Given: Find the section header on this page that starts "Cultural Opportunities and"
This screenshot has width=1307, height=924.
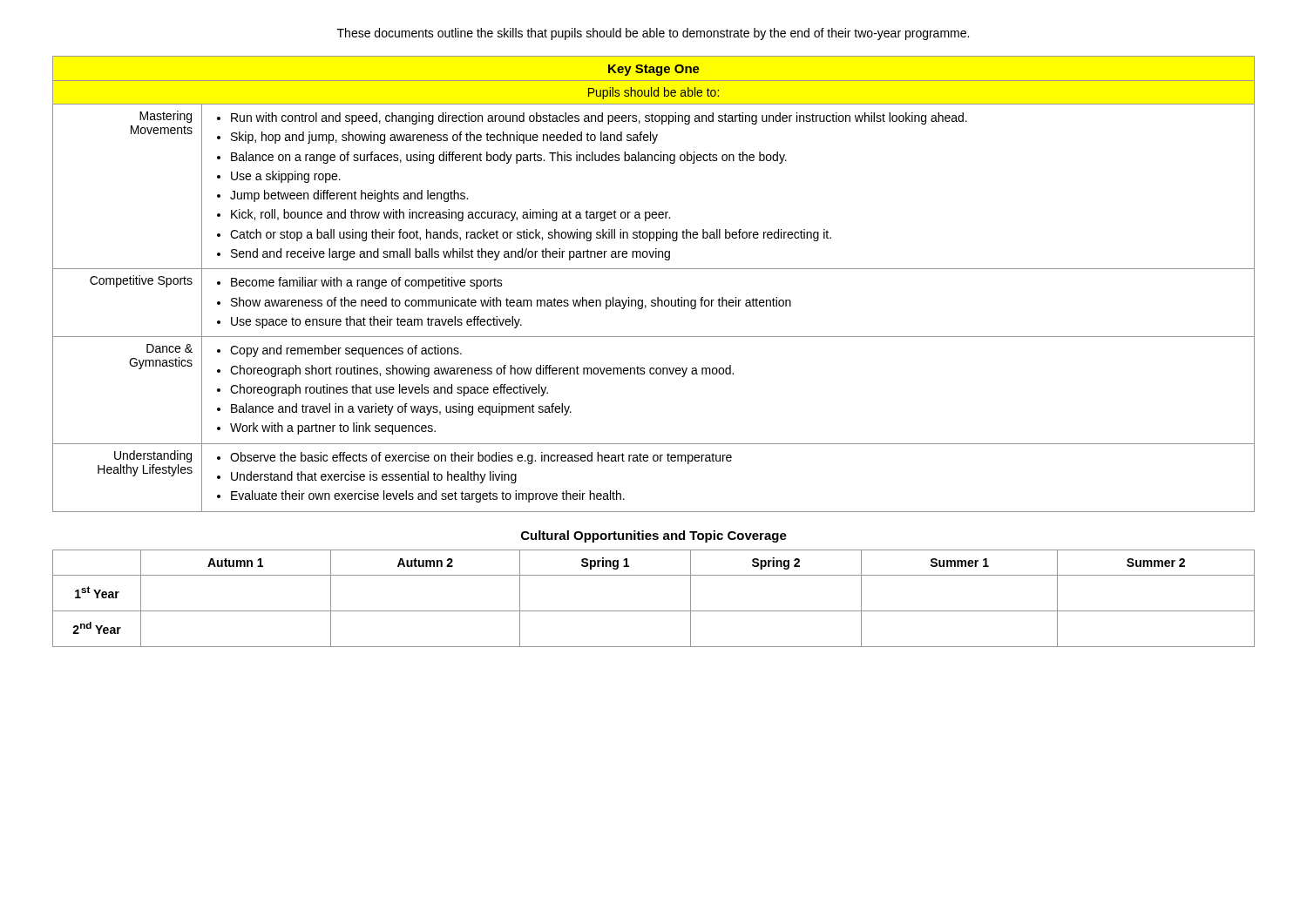Looking at the screenshot, I should click(654, 535).
